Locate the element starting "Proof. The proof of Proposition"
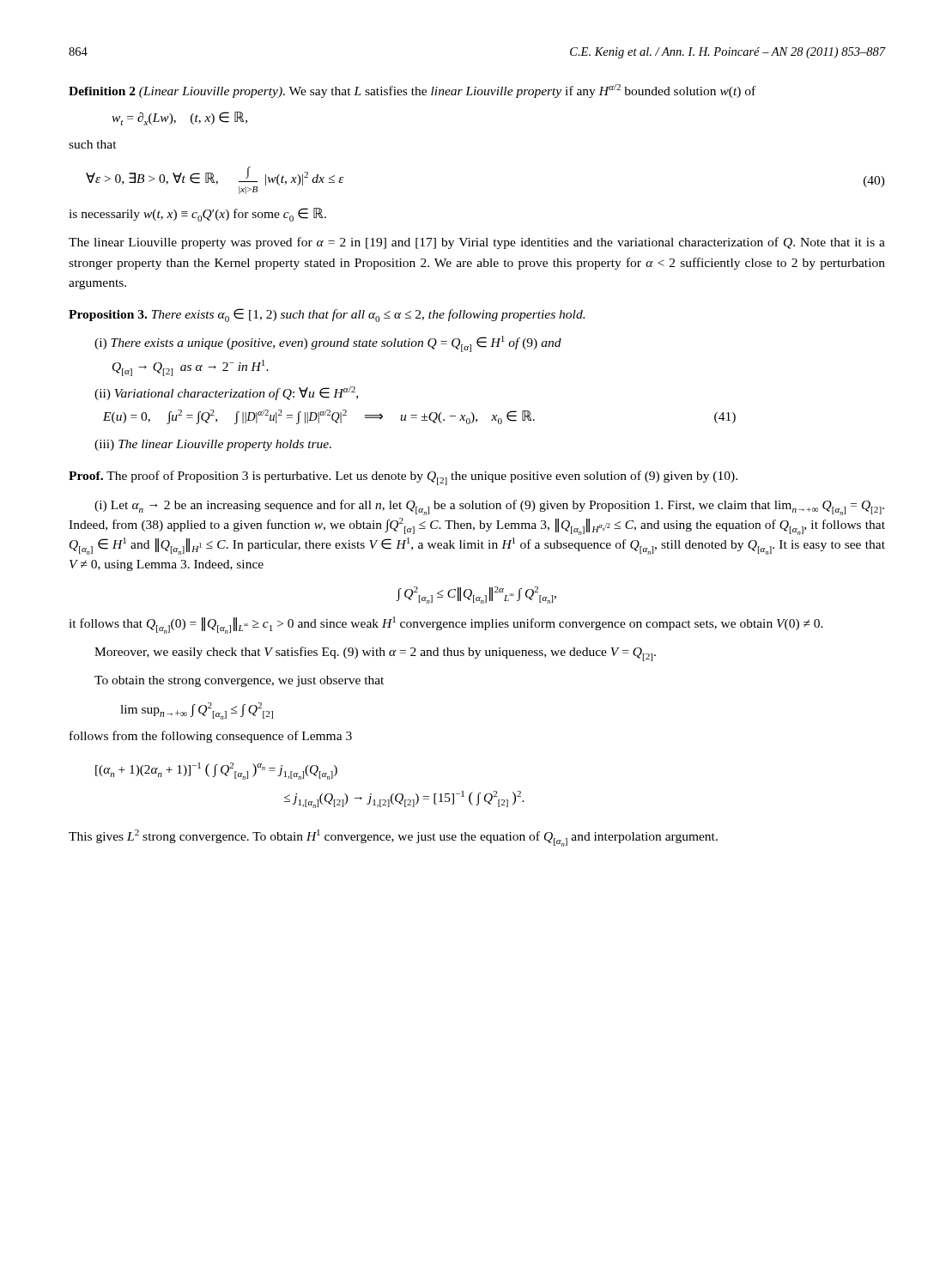 coord(477,520)
